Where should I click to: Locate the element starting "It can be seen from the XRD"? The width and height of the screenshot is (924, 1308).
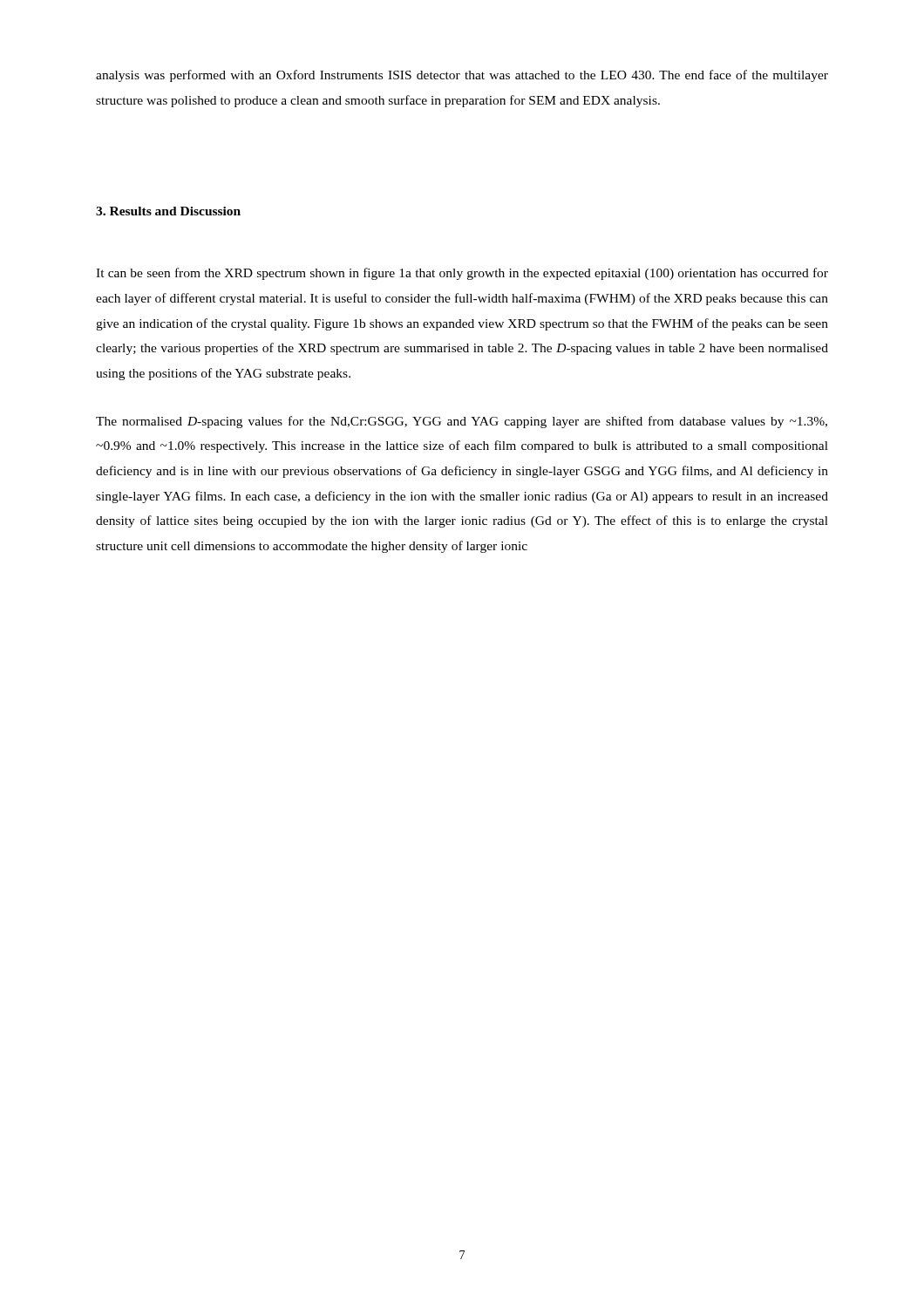pos(462,323)
